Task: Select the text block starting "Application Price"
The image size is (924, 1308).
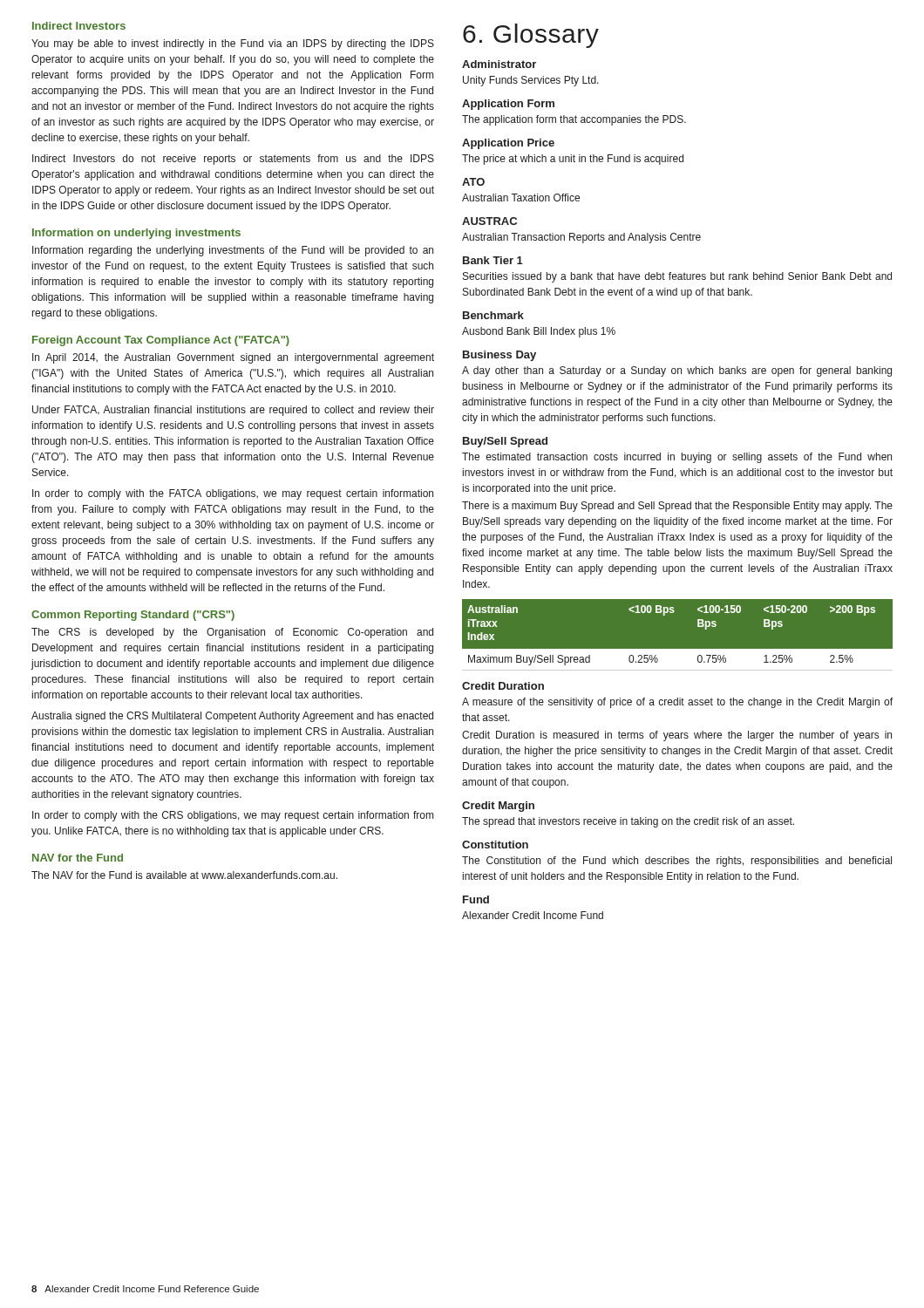Action: coord(508,143)
